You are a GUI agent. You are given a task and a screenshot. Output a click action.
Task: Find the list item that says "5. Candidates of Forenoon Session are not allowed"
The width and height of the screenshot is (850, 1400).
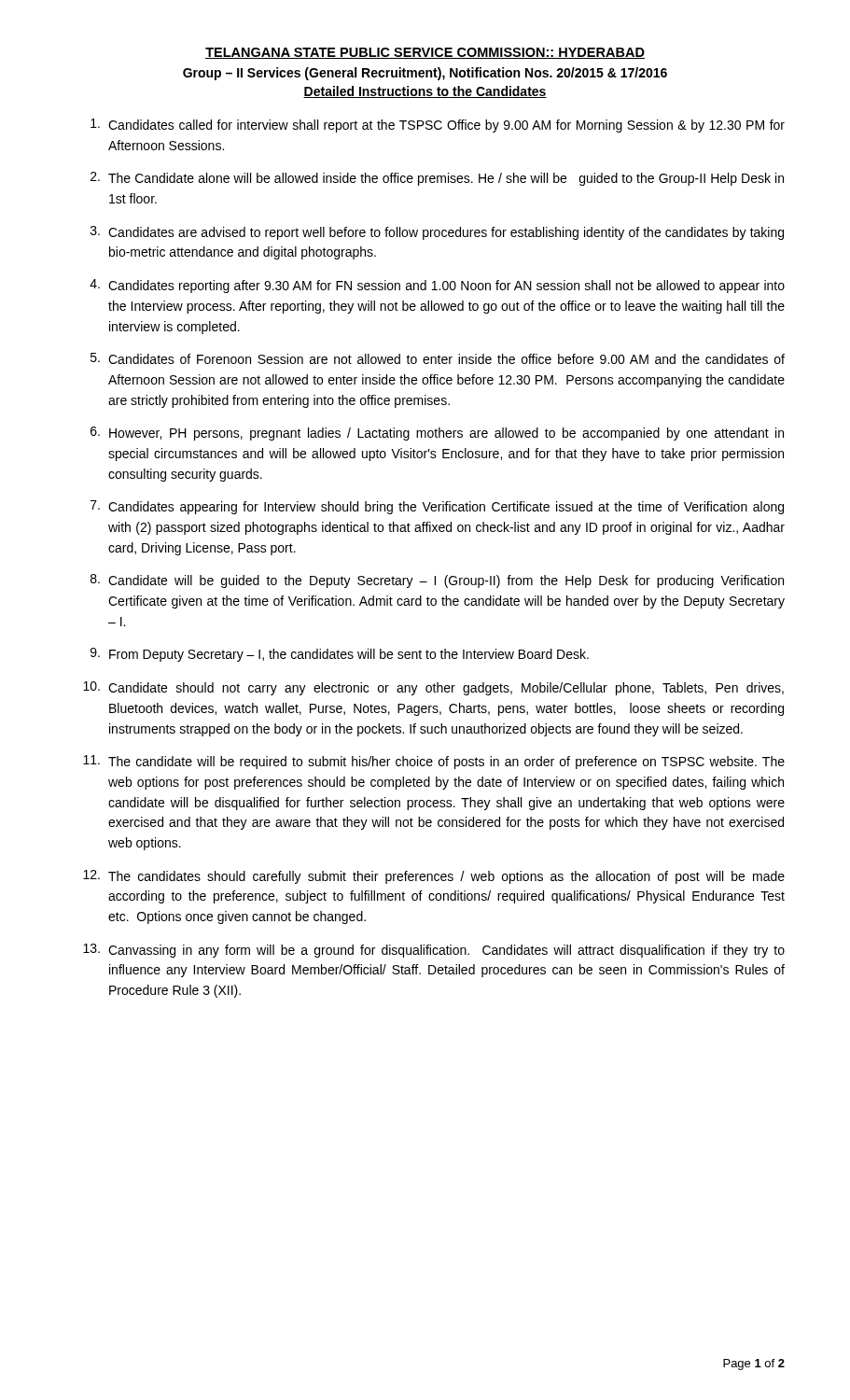tap(425, 381)
